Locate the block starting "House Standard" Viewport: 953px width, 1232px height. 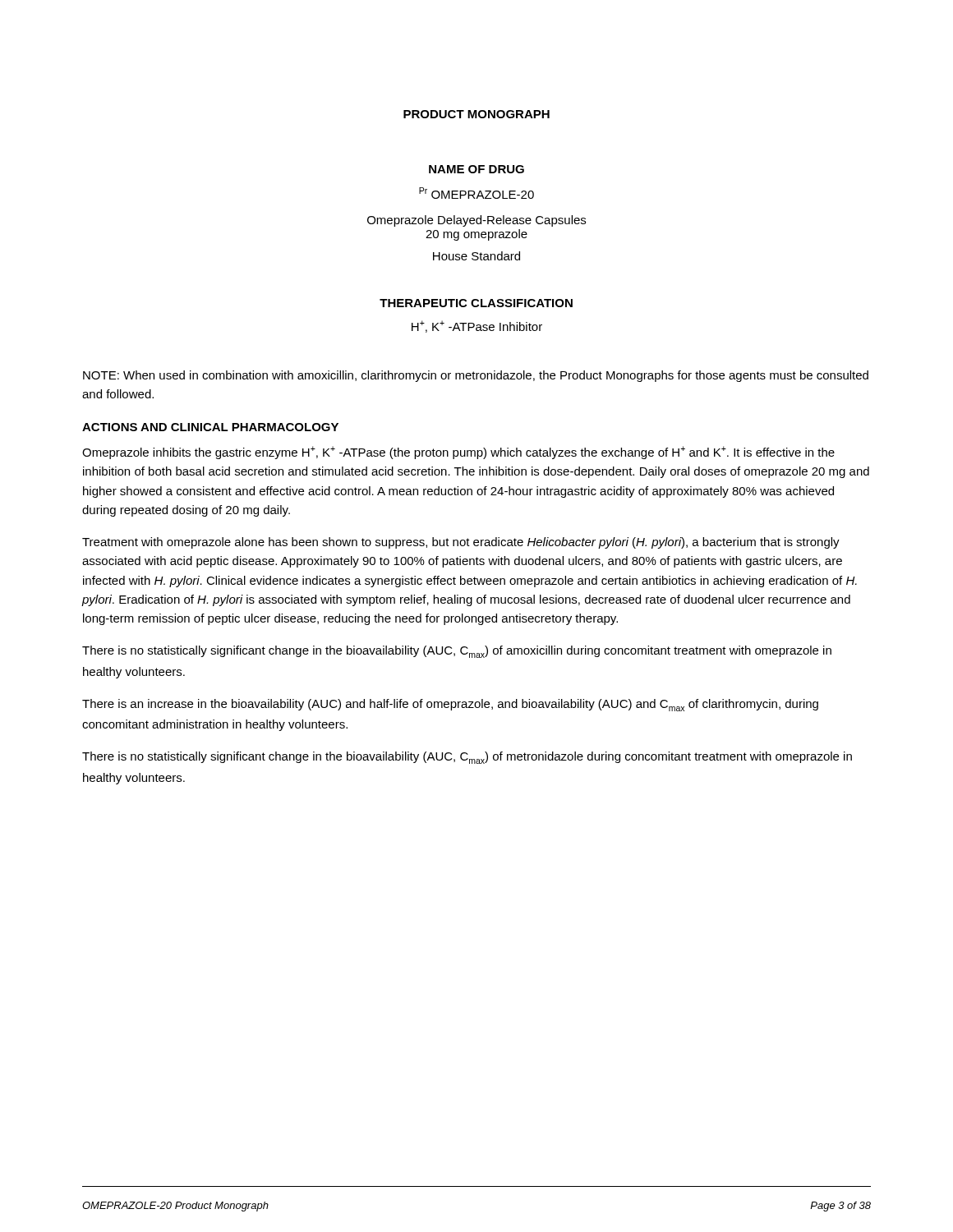(x=476, y=256)
